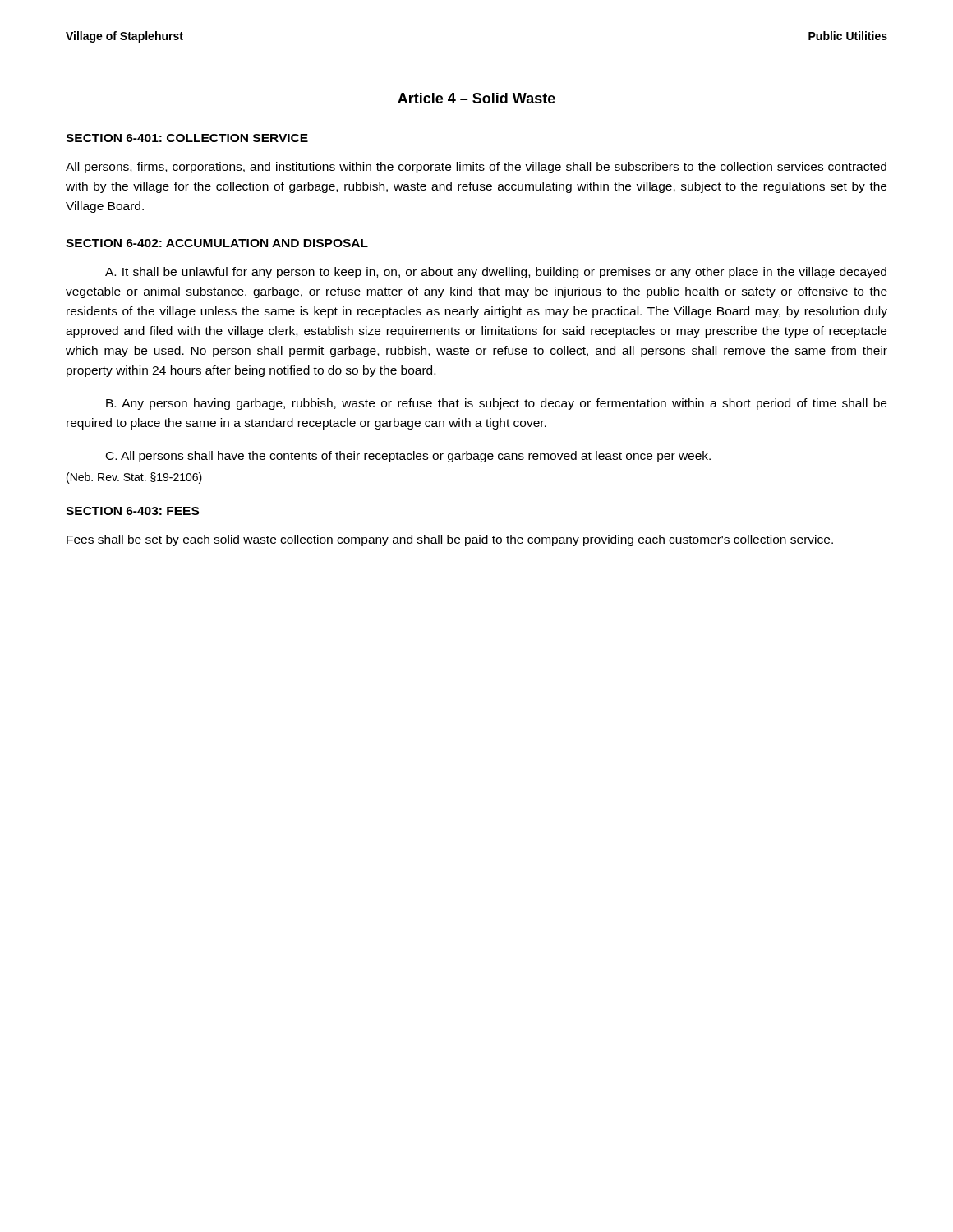
Task: Locate the block of text that opens with "Fees shall be set by each"
Action: click(450, 539)
